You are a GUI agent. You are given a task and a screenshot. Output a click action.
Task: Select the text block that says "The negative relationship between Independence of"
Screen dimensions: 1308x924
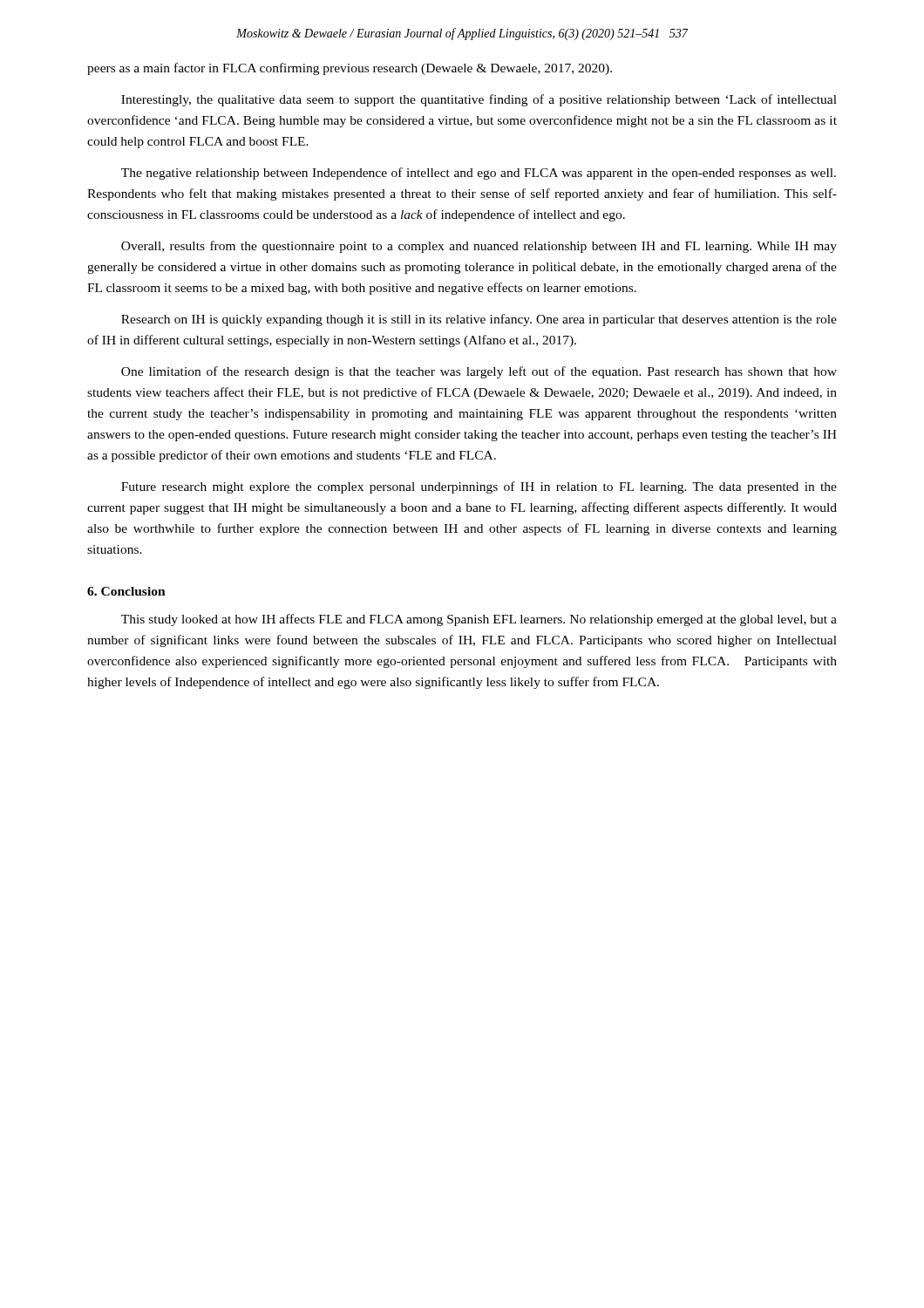coord(462,193)
